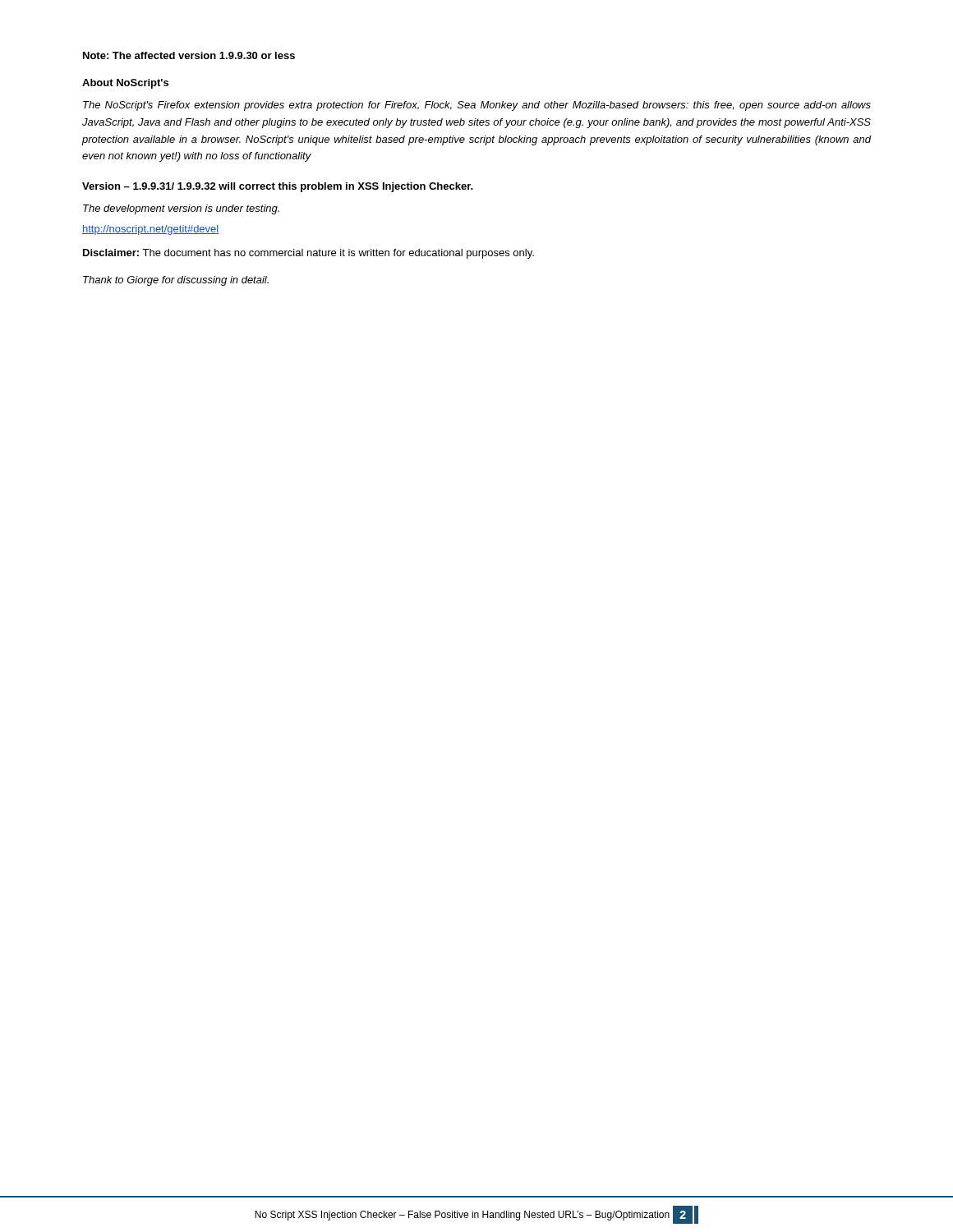953x1232 pixels.
Task: Find the block on this page that starts "The NoScript's Firefox extension"
Action: coord(476,130)
